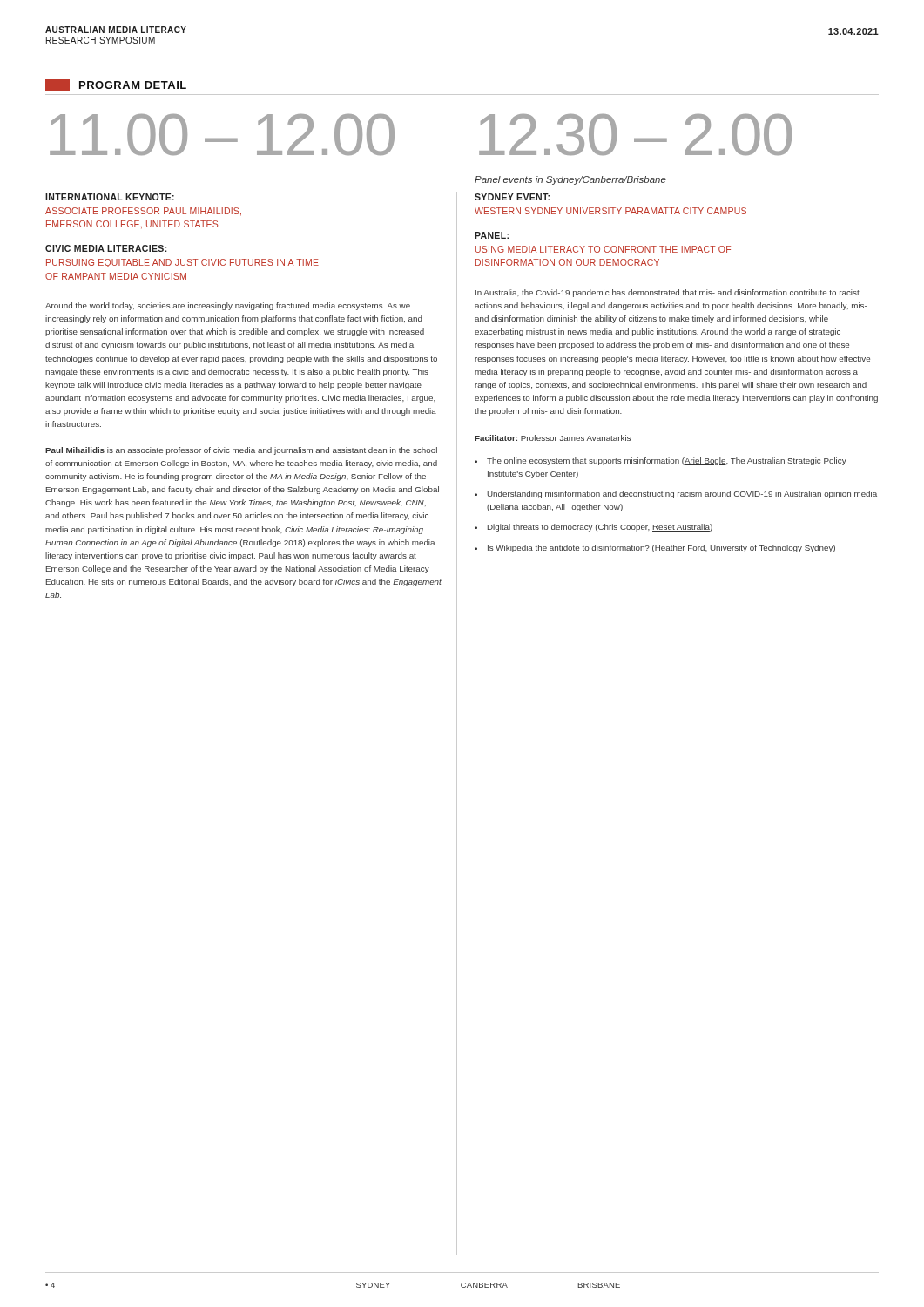Image resolution: width=924 pixels, height=1307 pixels.
Task: Click on the passage starting "• Is Wikipedia the antidote to"
Action: pos(677,549)
